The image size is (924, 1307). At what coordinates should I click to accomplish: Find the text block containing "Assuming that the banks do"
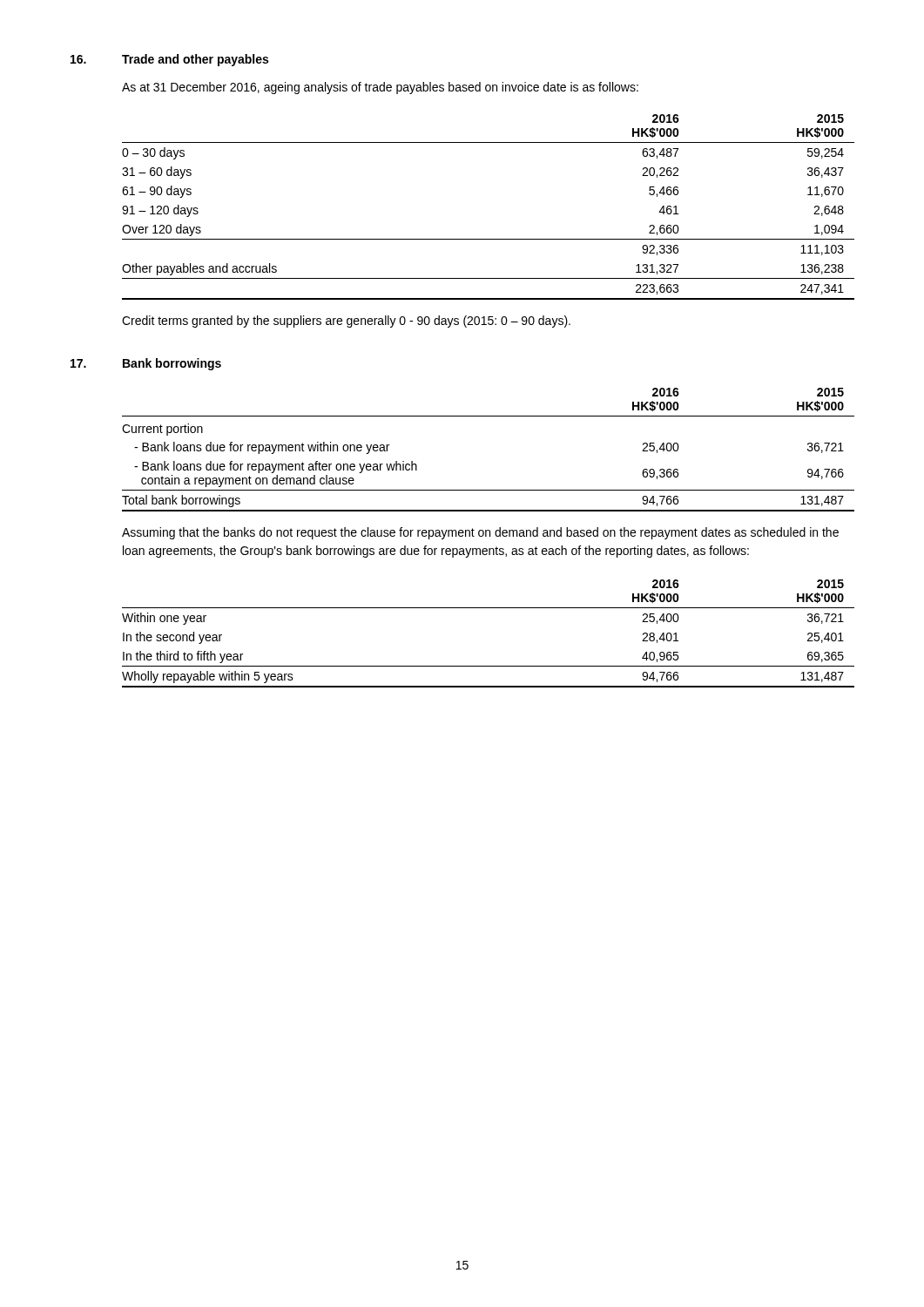(x=480, y=542)
